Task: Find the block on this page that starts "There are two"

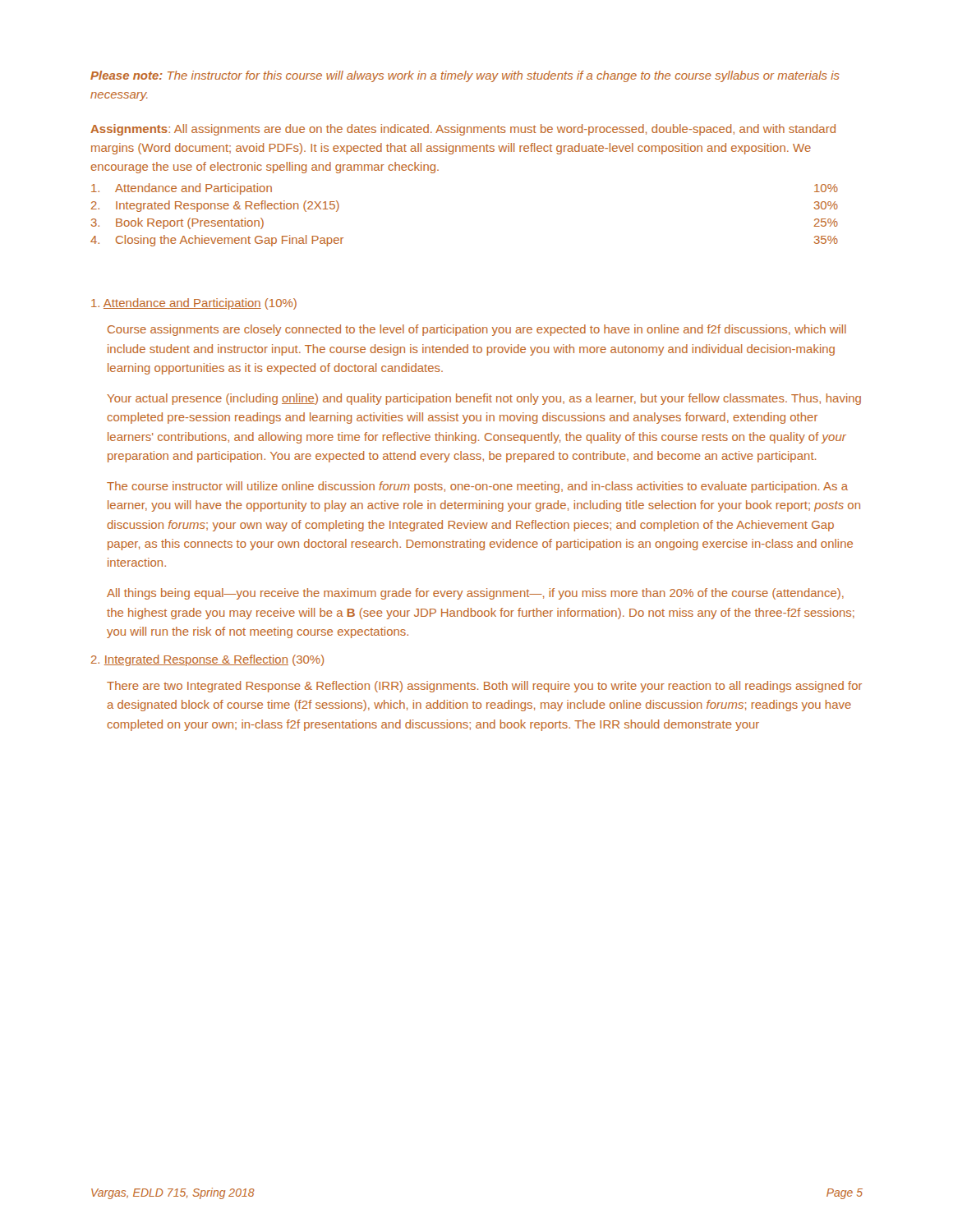Action: [x=485, y=705]
